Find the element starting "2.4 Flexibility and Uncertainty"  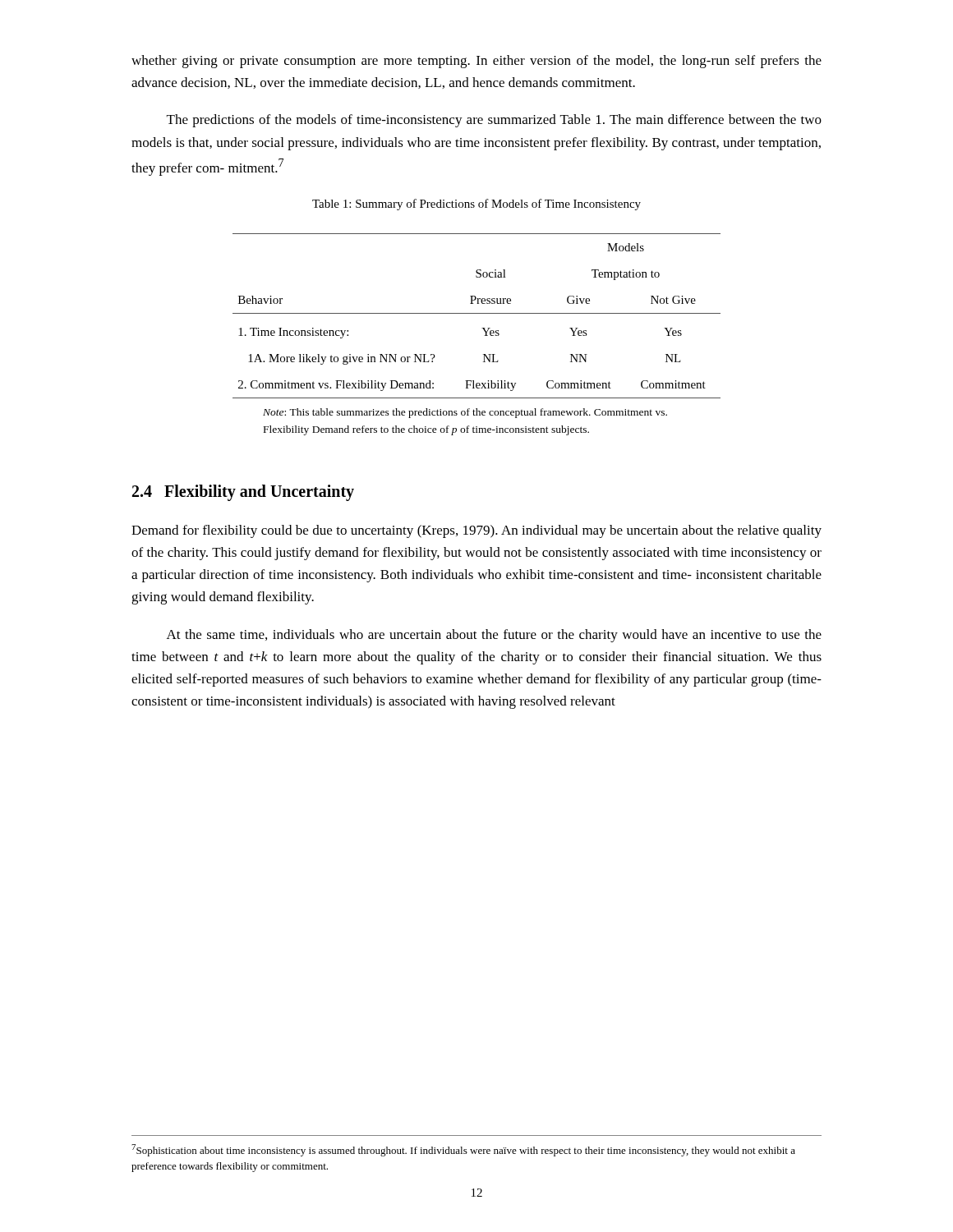click(243, 491)
